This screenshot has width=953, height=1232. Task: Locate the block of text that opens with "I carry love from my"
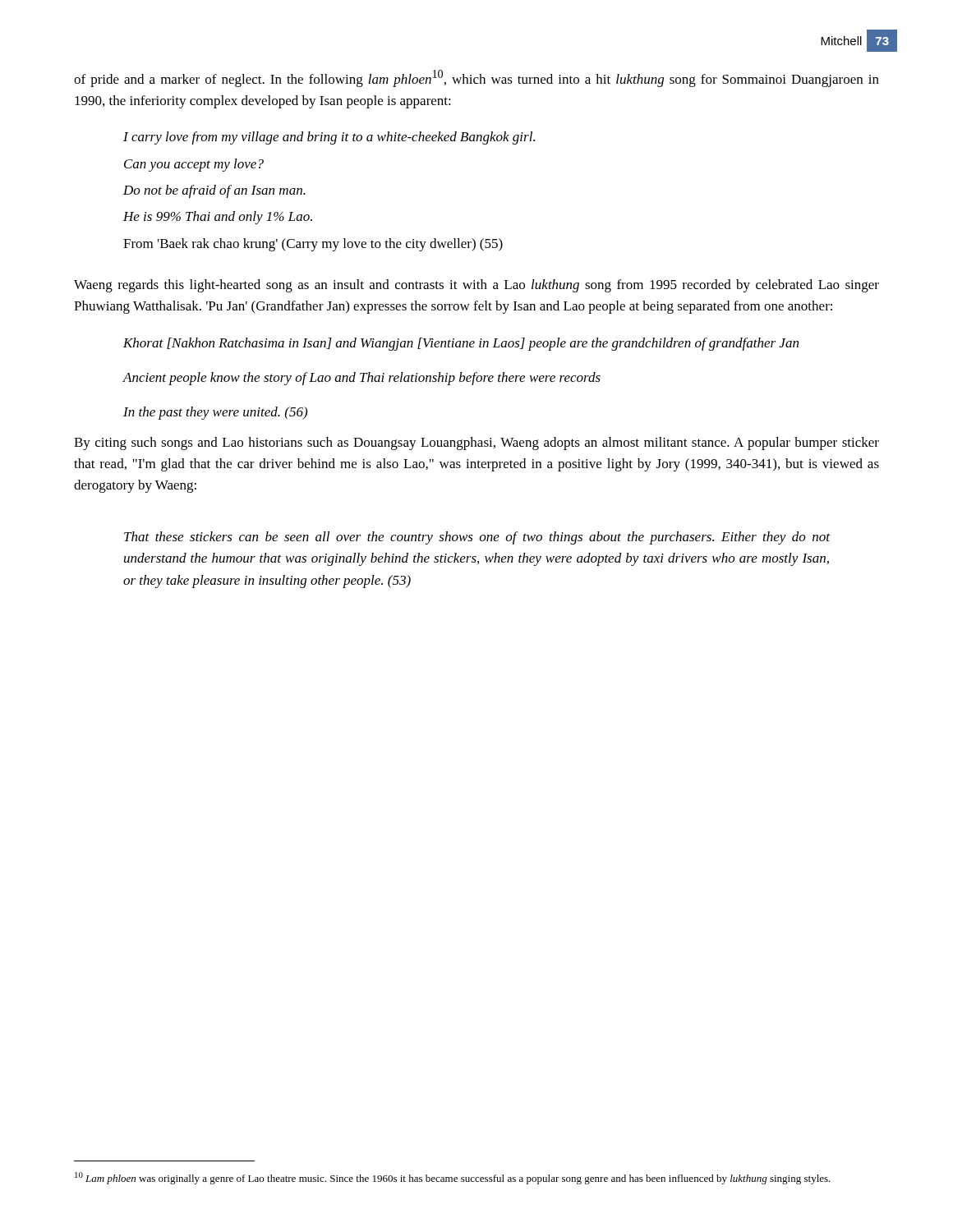(330, 137)
